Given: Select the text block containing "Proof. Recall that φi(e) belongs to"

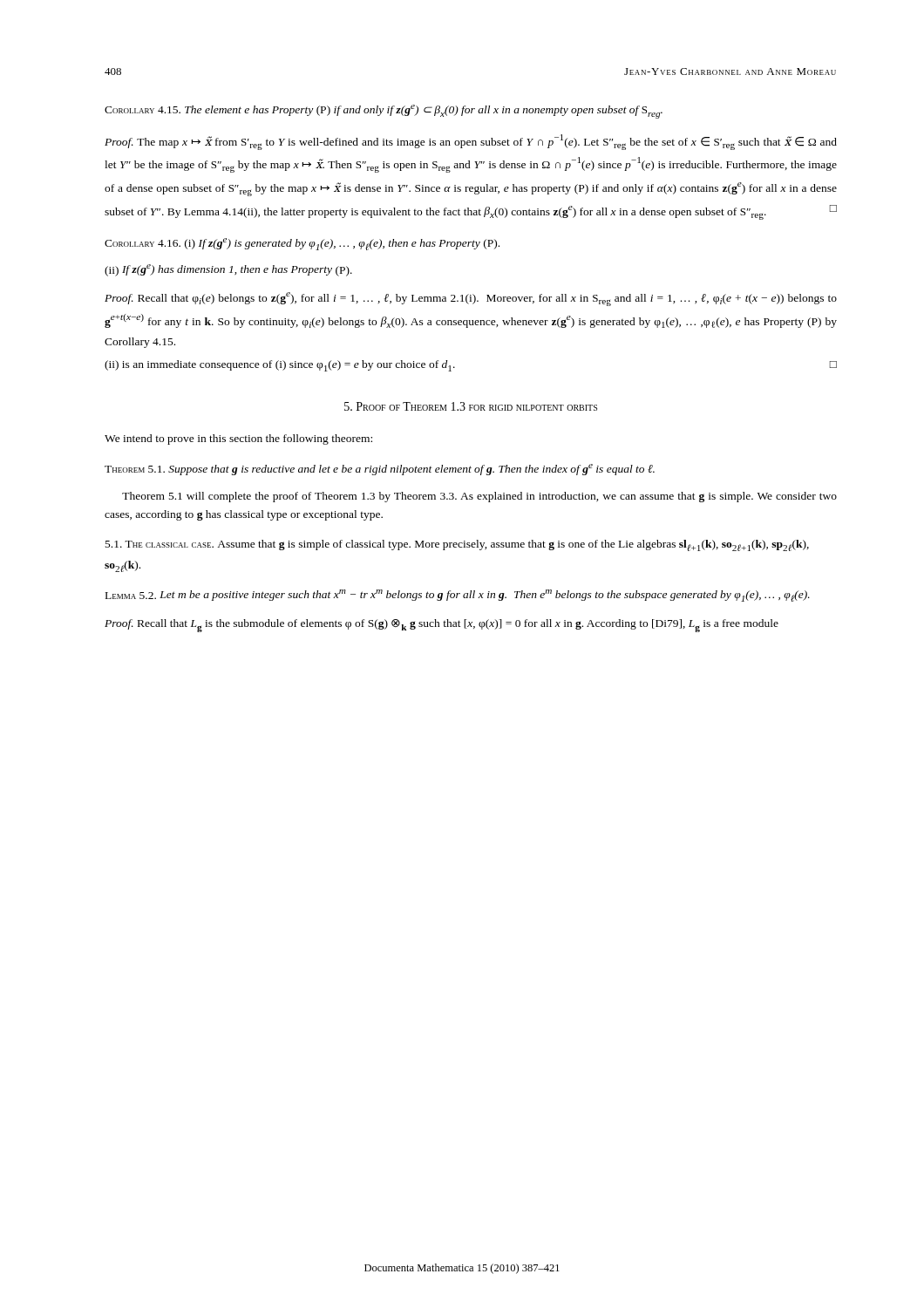Looking at the screenshot, I should click(x=471, y=331).
